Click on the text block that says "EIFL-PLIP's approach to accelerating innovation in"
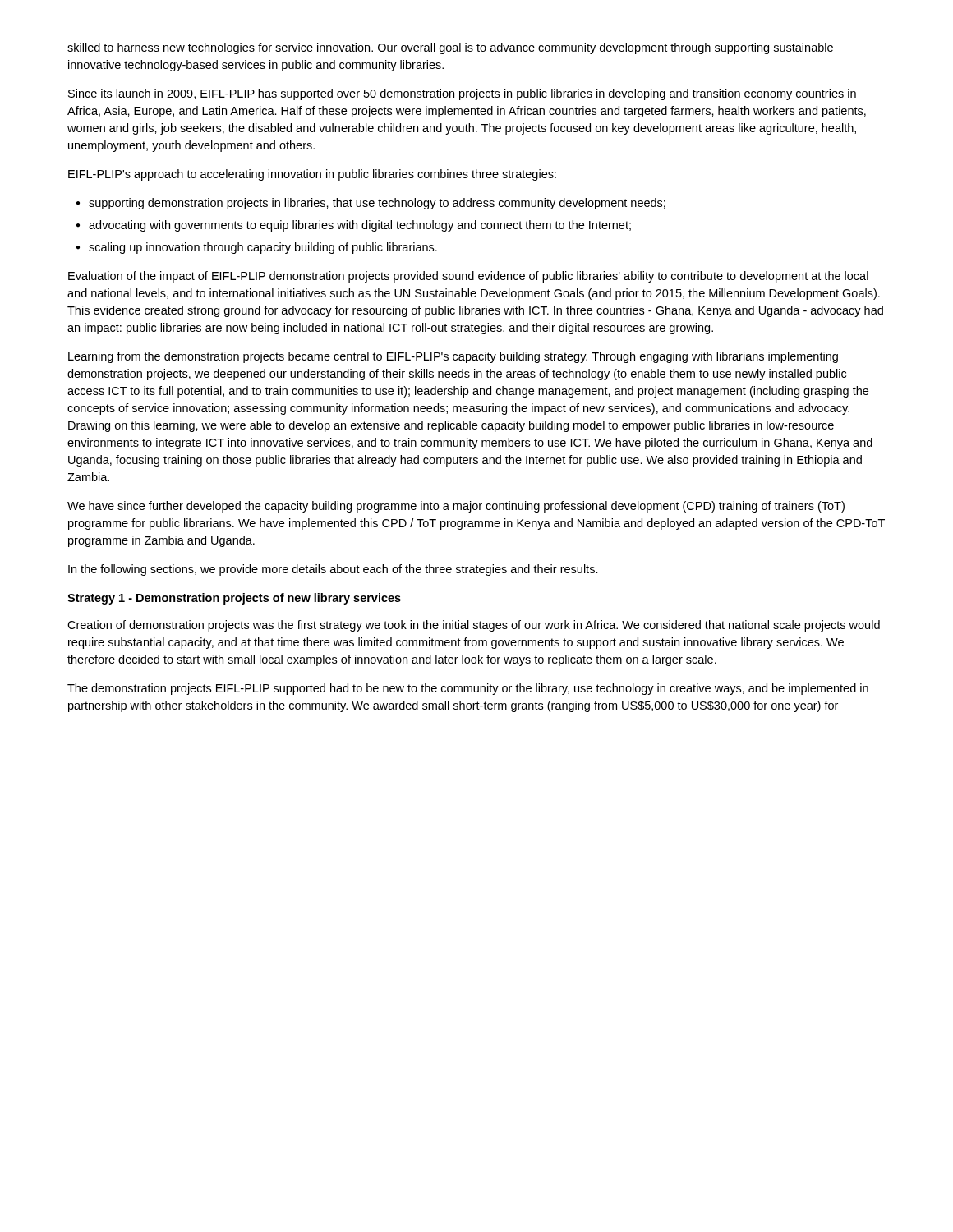This screenshot has width=953, height=1232. tap(312, 174)
